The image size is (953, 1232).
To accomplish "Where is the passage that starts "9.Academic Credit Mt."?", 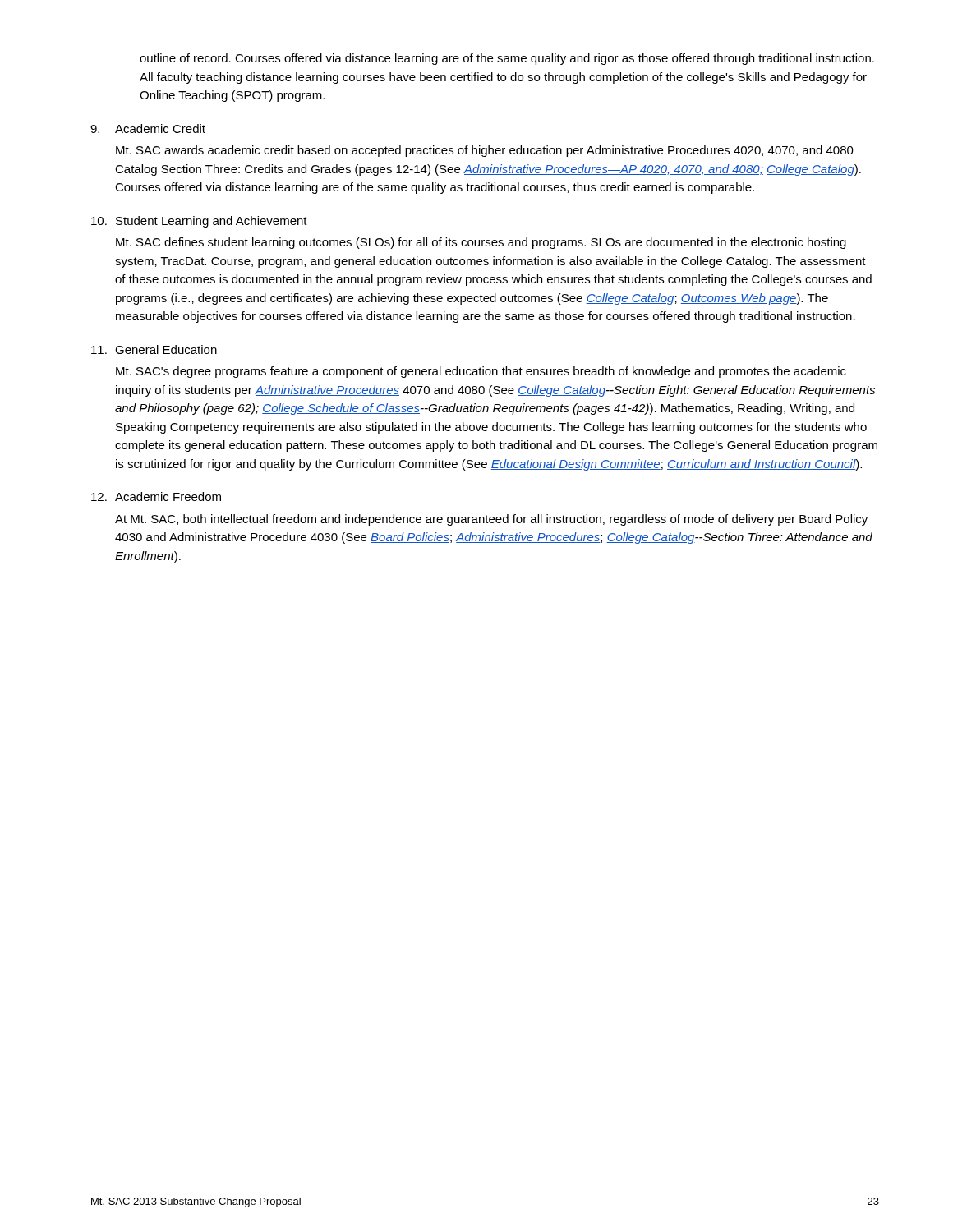I will coord(485,158).
